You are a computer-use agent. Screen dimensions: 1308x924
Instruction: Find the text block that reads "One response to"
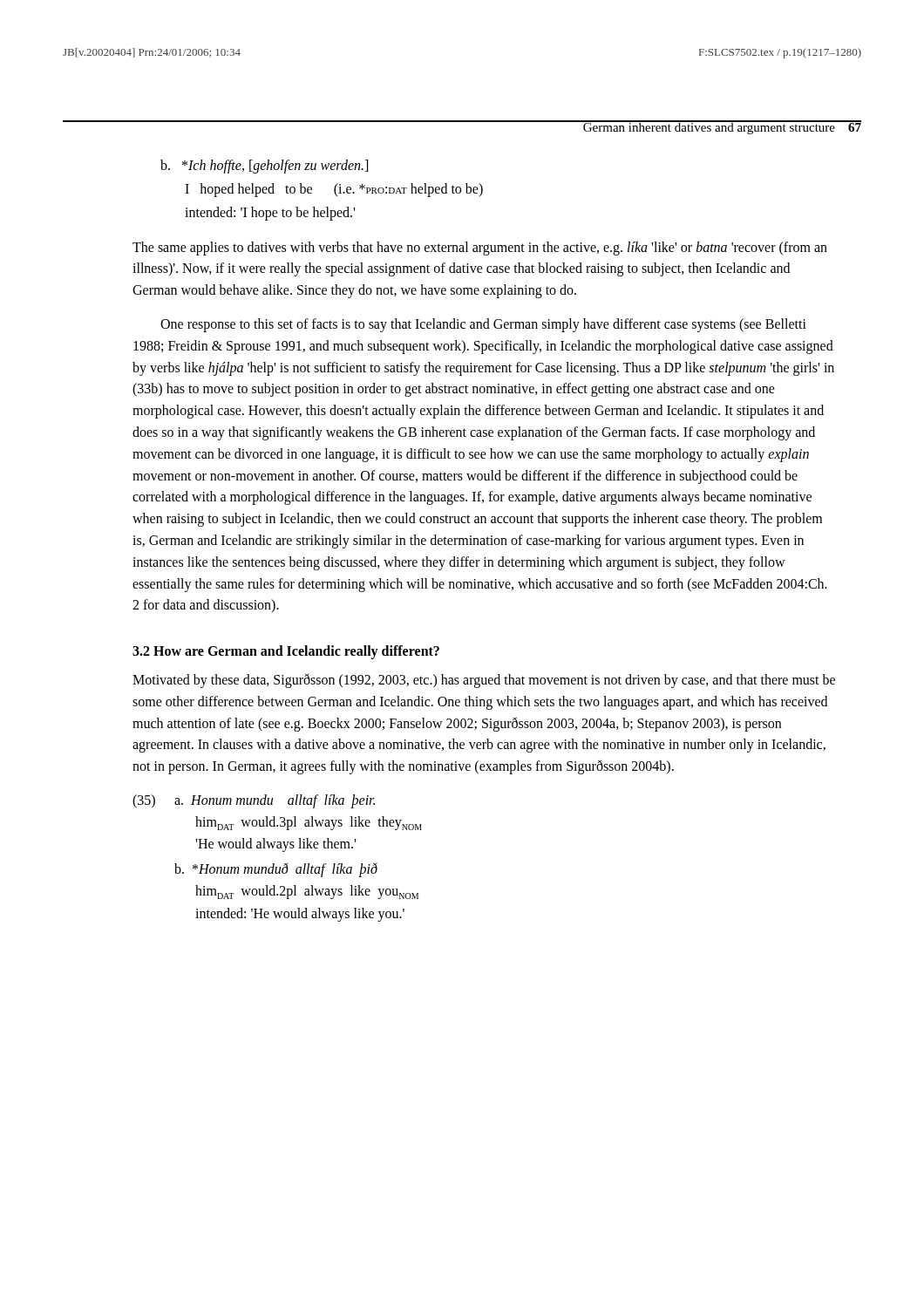point(485,465)
